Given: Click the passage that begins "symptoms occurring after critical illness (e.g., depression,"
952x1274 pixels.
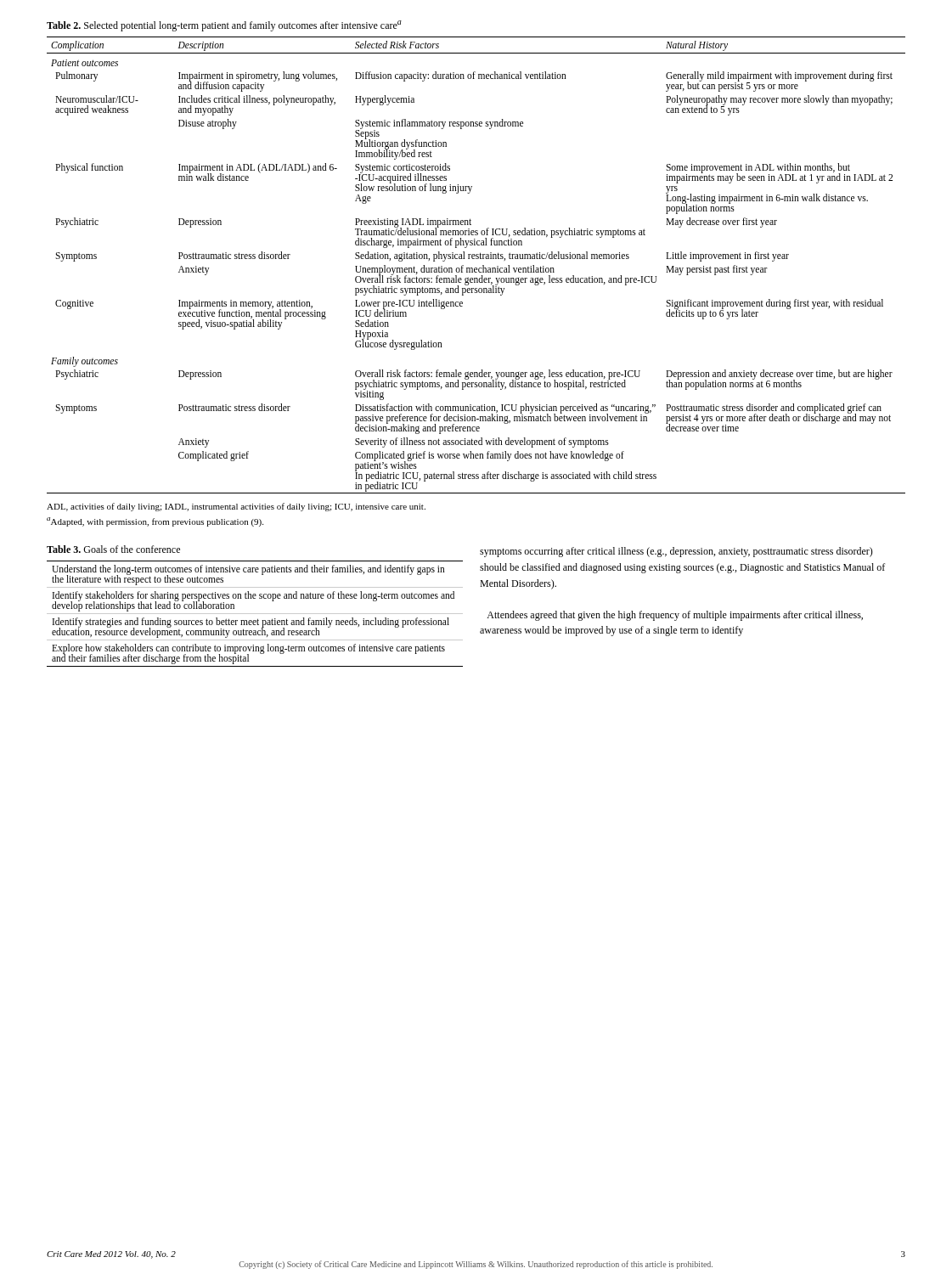Looking at the screenshot, I should tap(676, 552).
